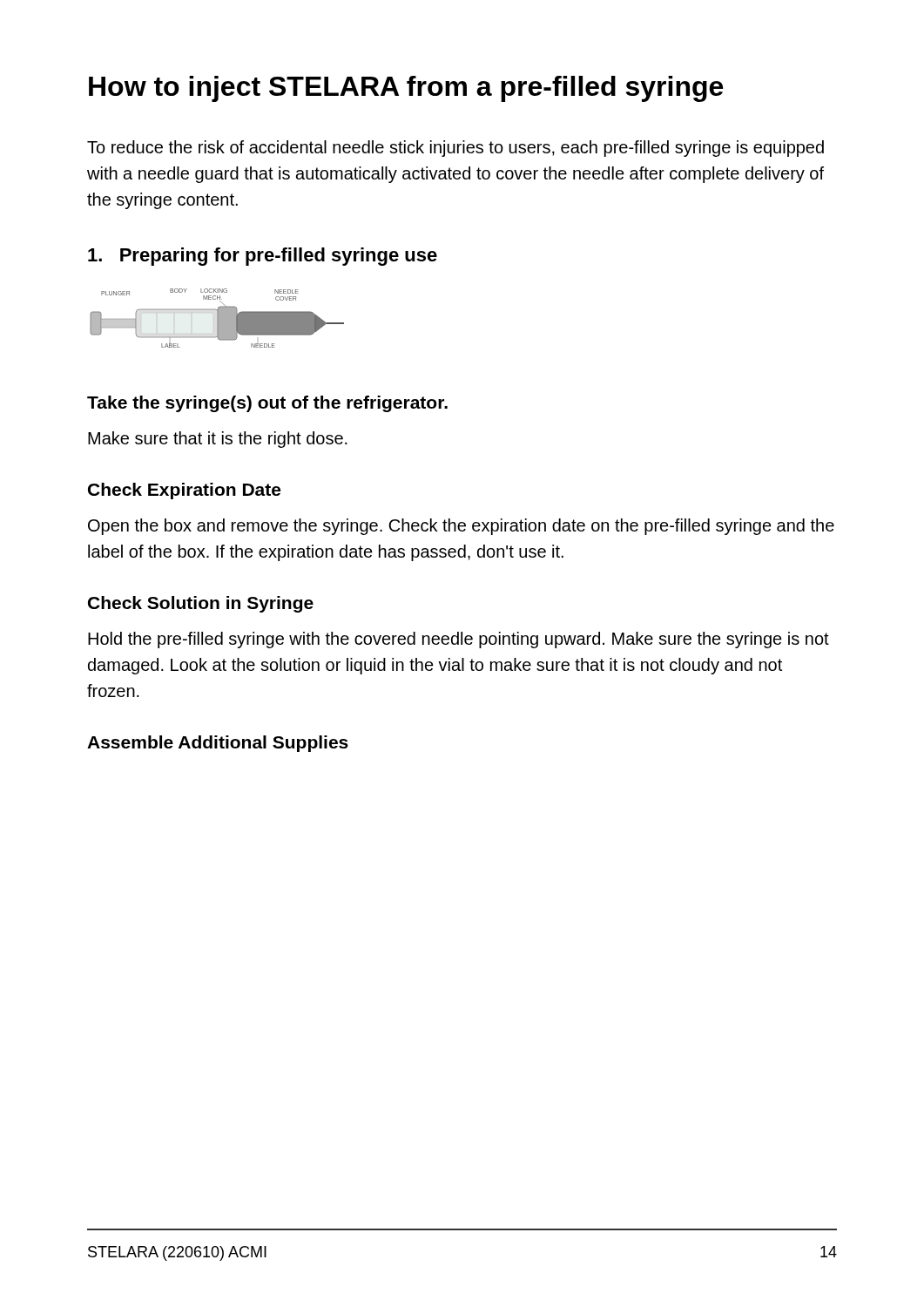Viewport: 924px width, 1307px height.
Task: Select the passage starting "Take the syringe(s)"
Action: pyautogui.click(x=268, y=402)
